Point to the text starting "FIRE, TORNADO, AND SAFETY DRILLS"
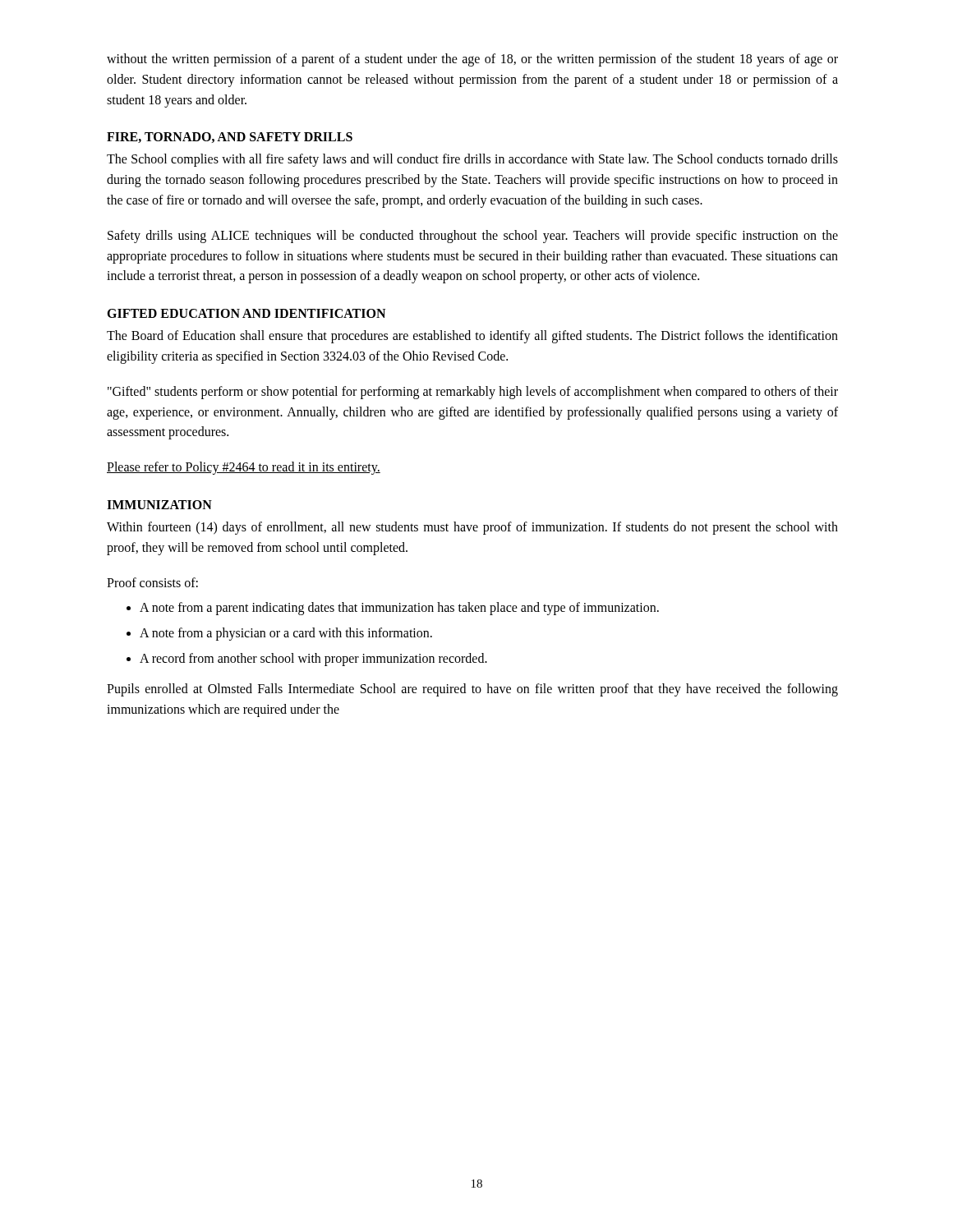 pyautogui.click(x=230, y=137)
